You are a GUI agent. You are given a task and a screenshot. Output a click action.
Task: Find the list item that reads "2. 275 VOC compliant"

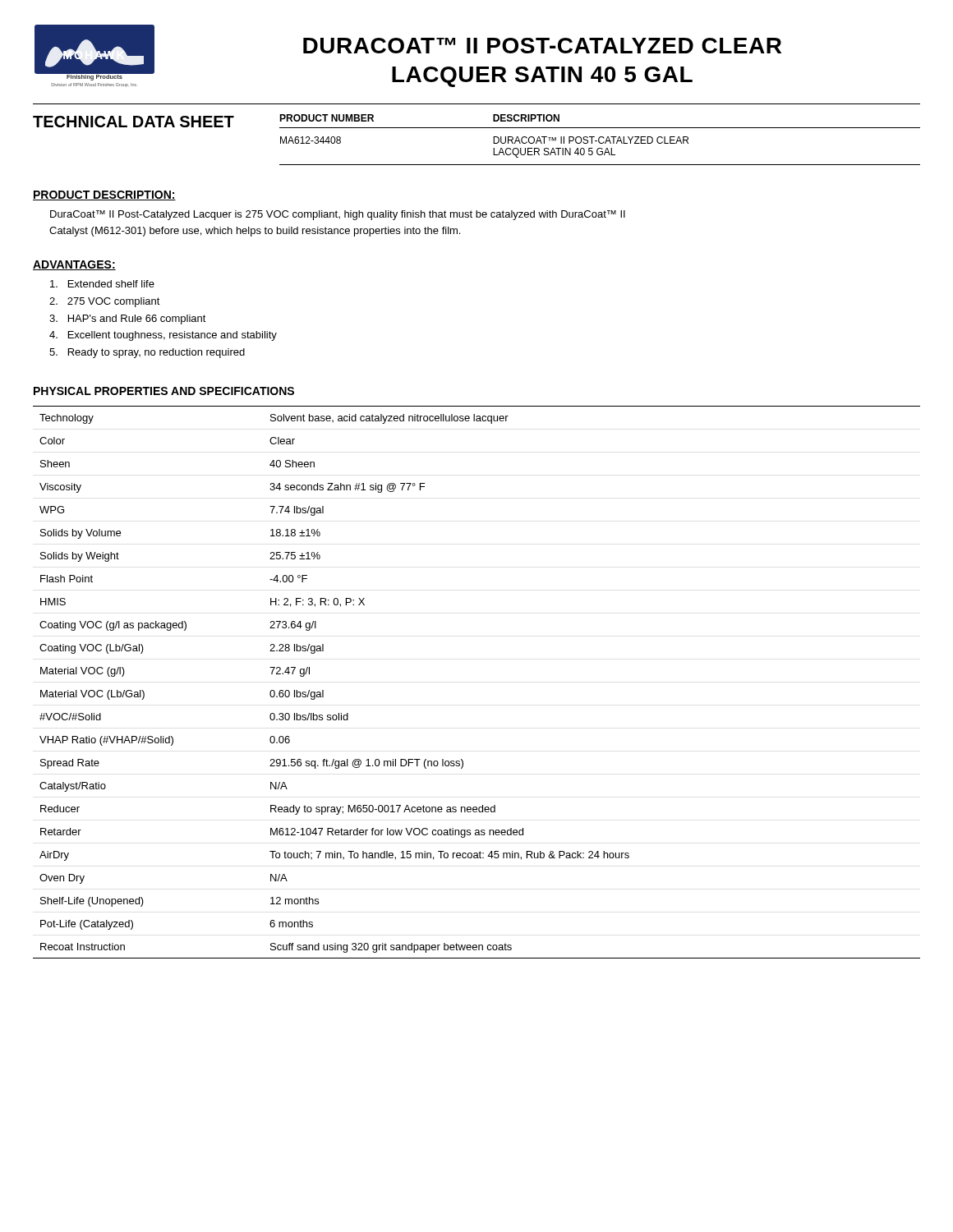[104, 301]
